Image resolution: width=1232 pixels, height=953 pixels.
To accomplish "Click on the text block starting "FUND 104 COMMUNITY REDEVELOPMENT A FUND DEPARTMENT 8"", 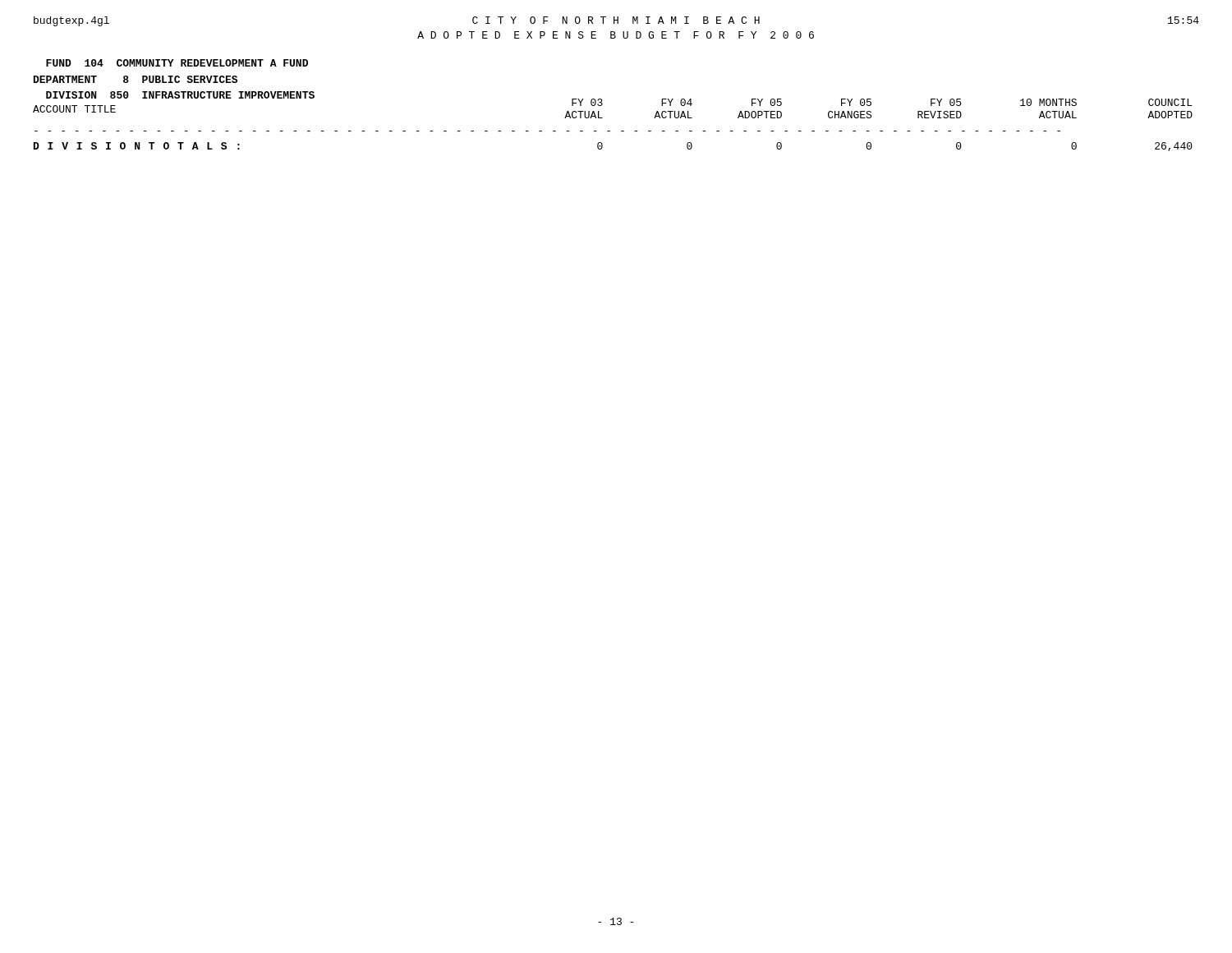I will 174,80.
